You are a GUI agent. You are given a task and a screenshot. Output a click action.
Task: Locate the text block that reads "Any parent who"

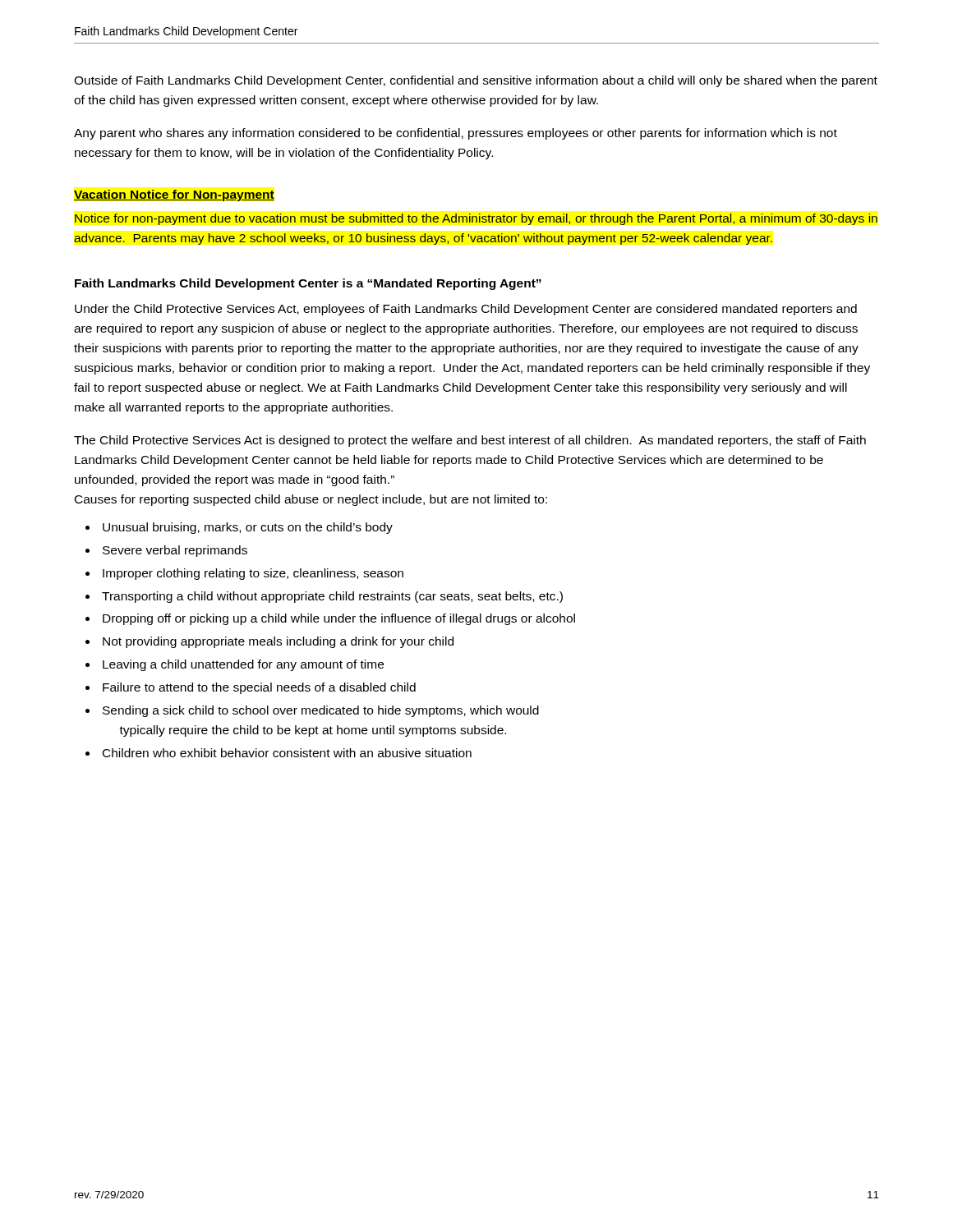point(455,143)
